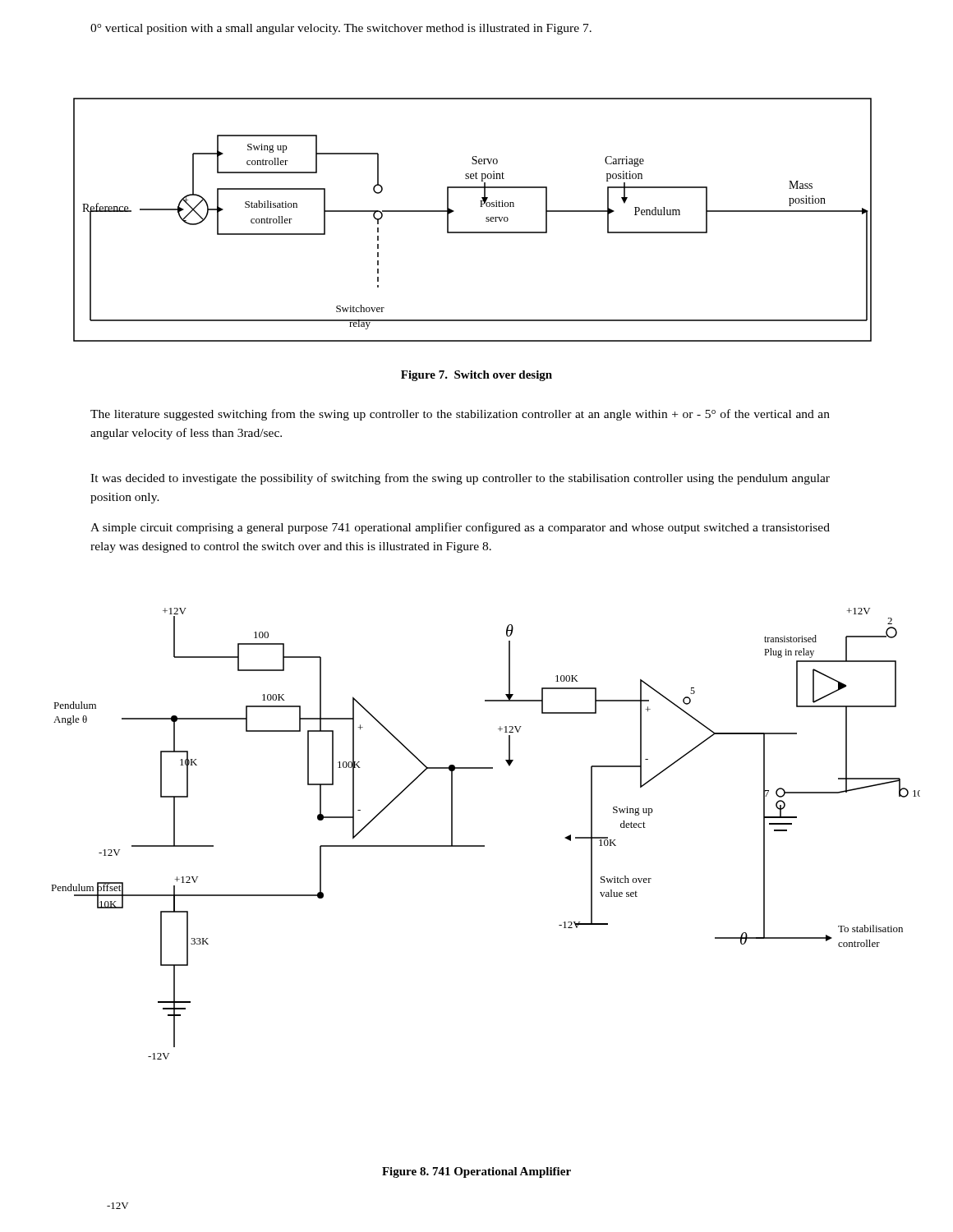Navigate to the block starting "The literature suggested switching"
Viewport: 953px width, 1232px height.
(x=460, y=423)
